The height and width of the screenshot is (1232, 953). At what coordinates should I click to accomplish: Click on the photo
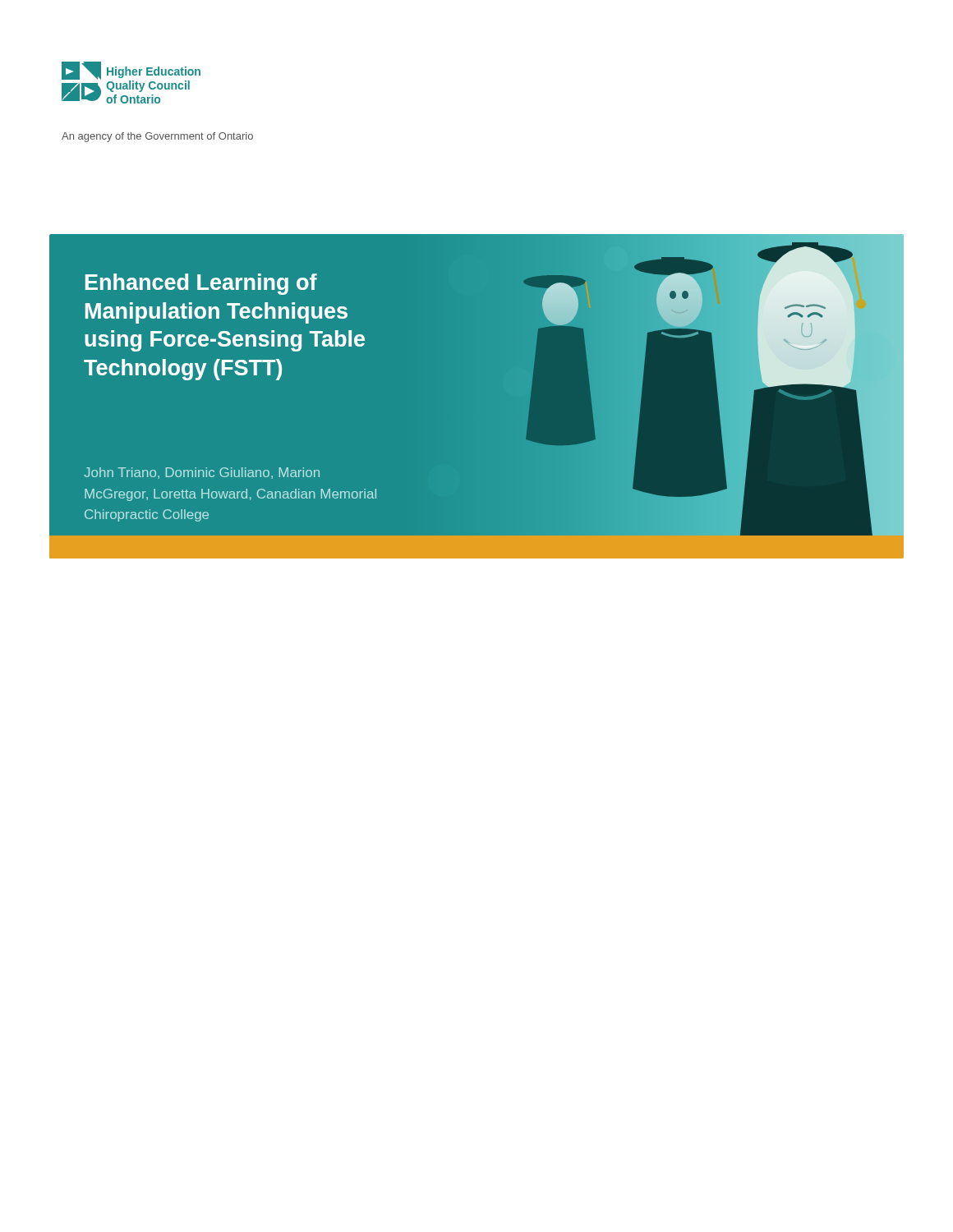click(x=653, y=396)
